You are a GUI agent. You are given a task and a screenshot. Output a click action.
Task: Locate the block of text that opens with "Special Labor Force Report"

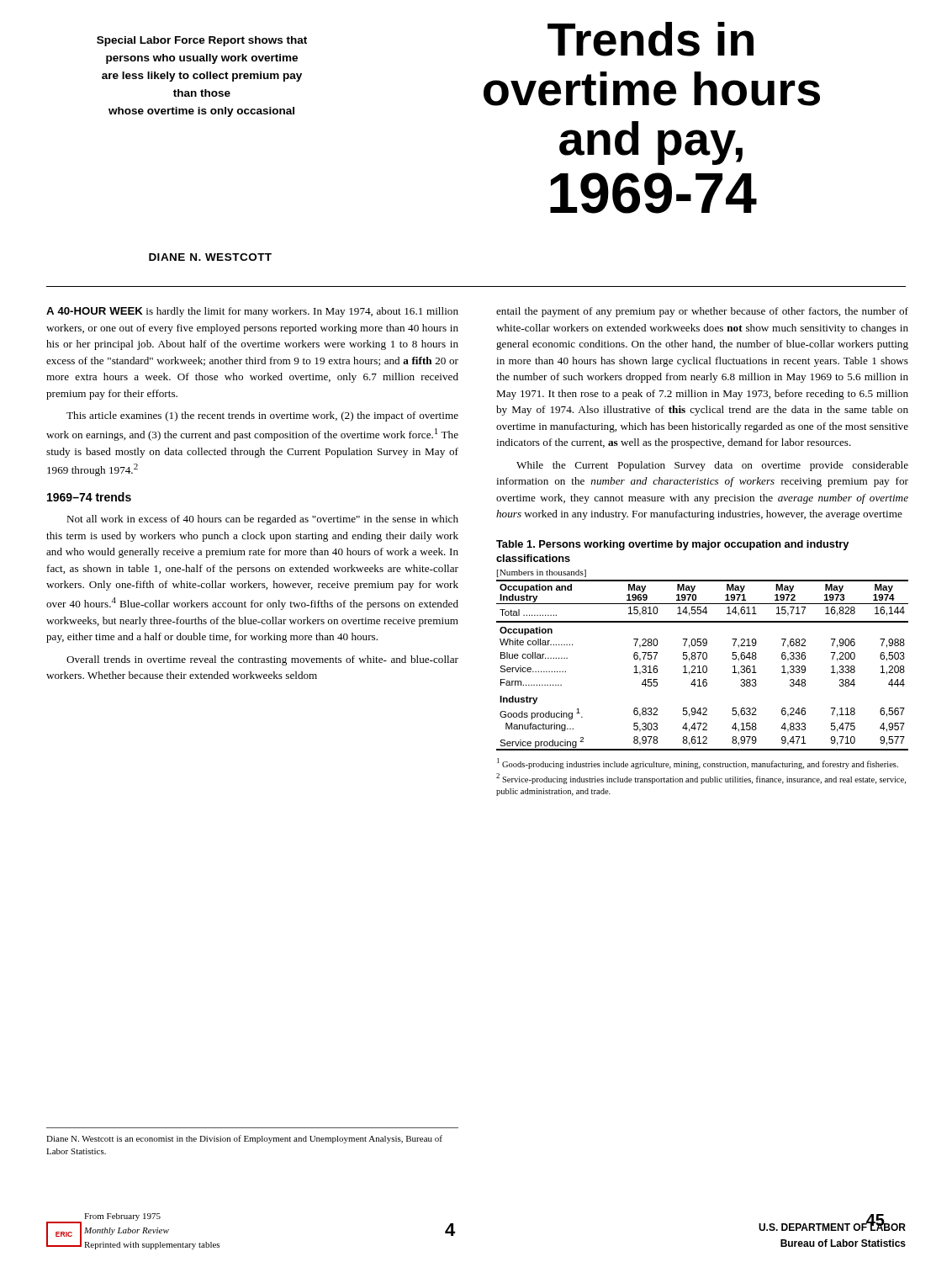click(x=202, y=75)
